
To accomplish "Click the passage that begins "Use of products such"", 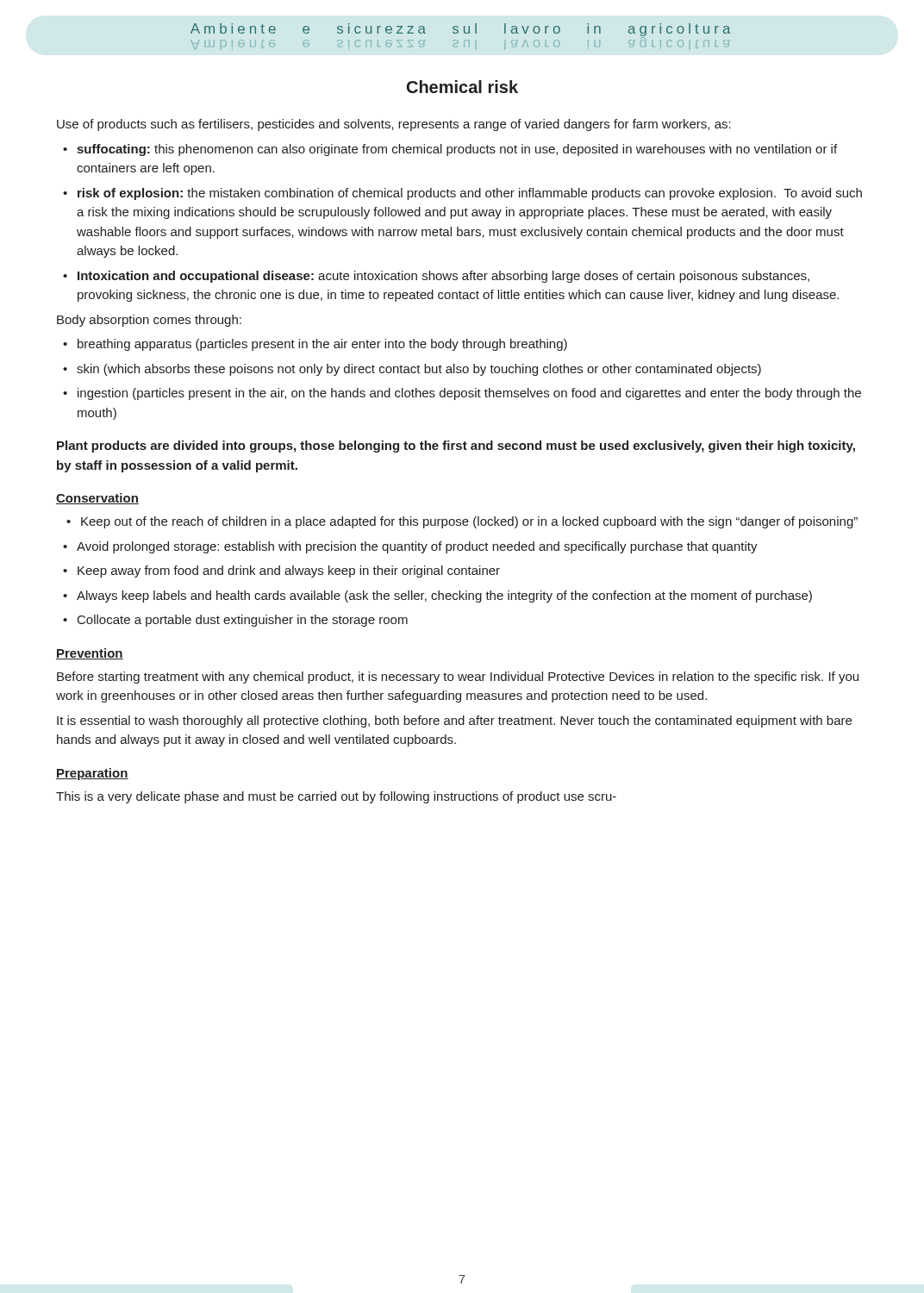I will point(394,124).
